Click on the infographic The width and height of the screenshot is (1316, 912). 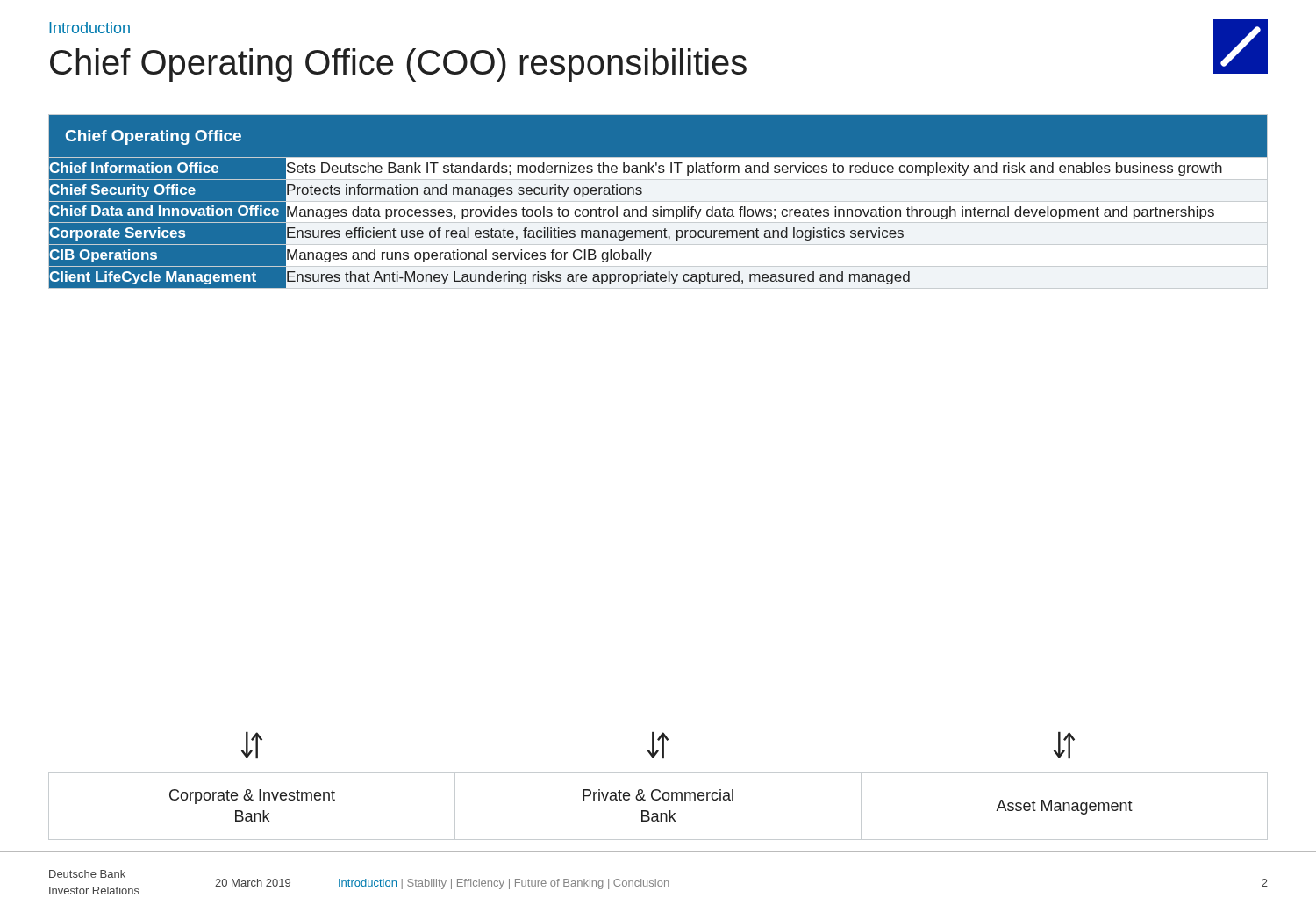click(658, 782)
